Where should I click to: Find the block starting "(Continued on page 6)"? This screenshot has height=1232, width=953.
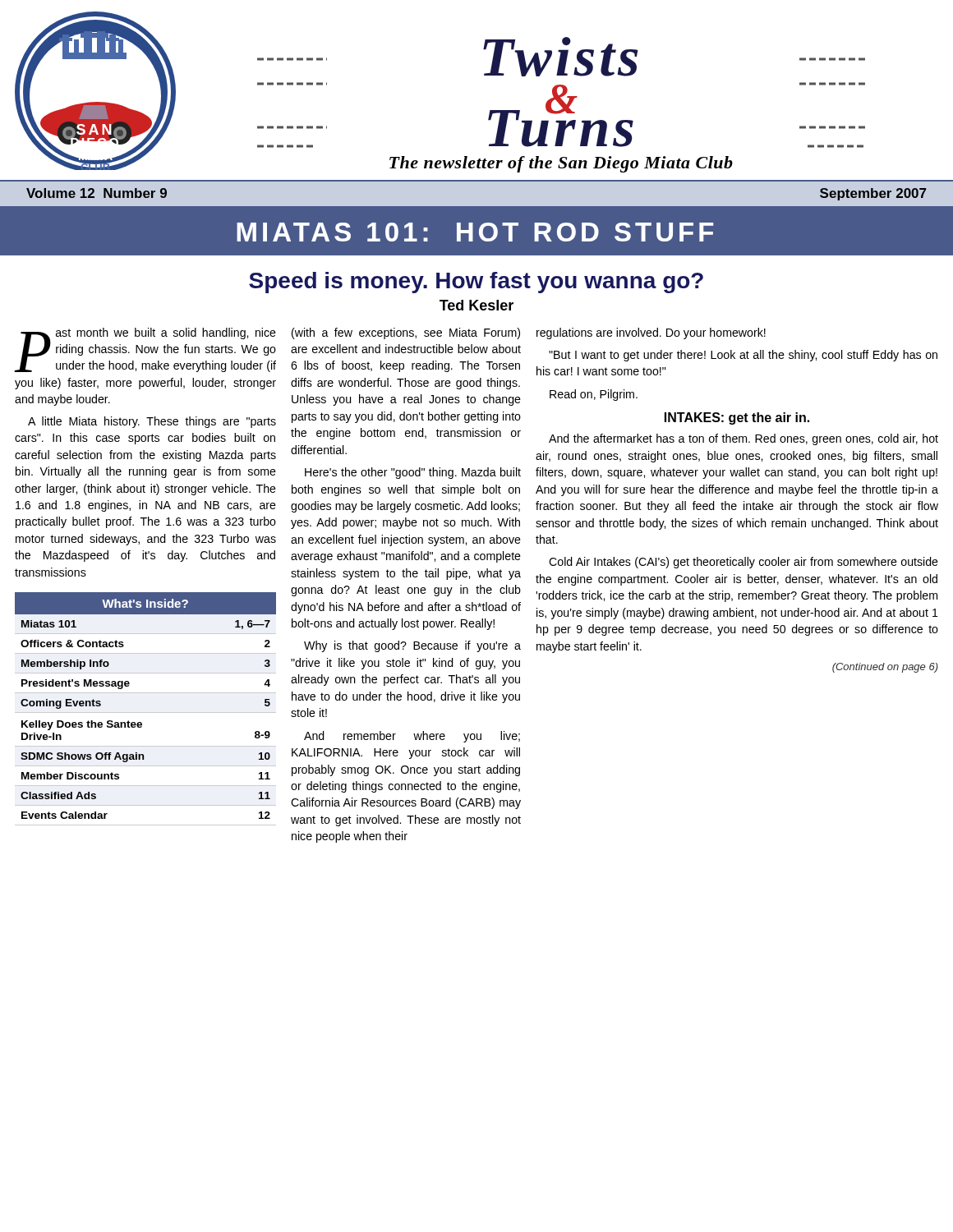(885, 667)
